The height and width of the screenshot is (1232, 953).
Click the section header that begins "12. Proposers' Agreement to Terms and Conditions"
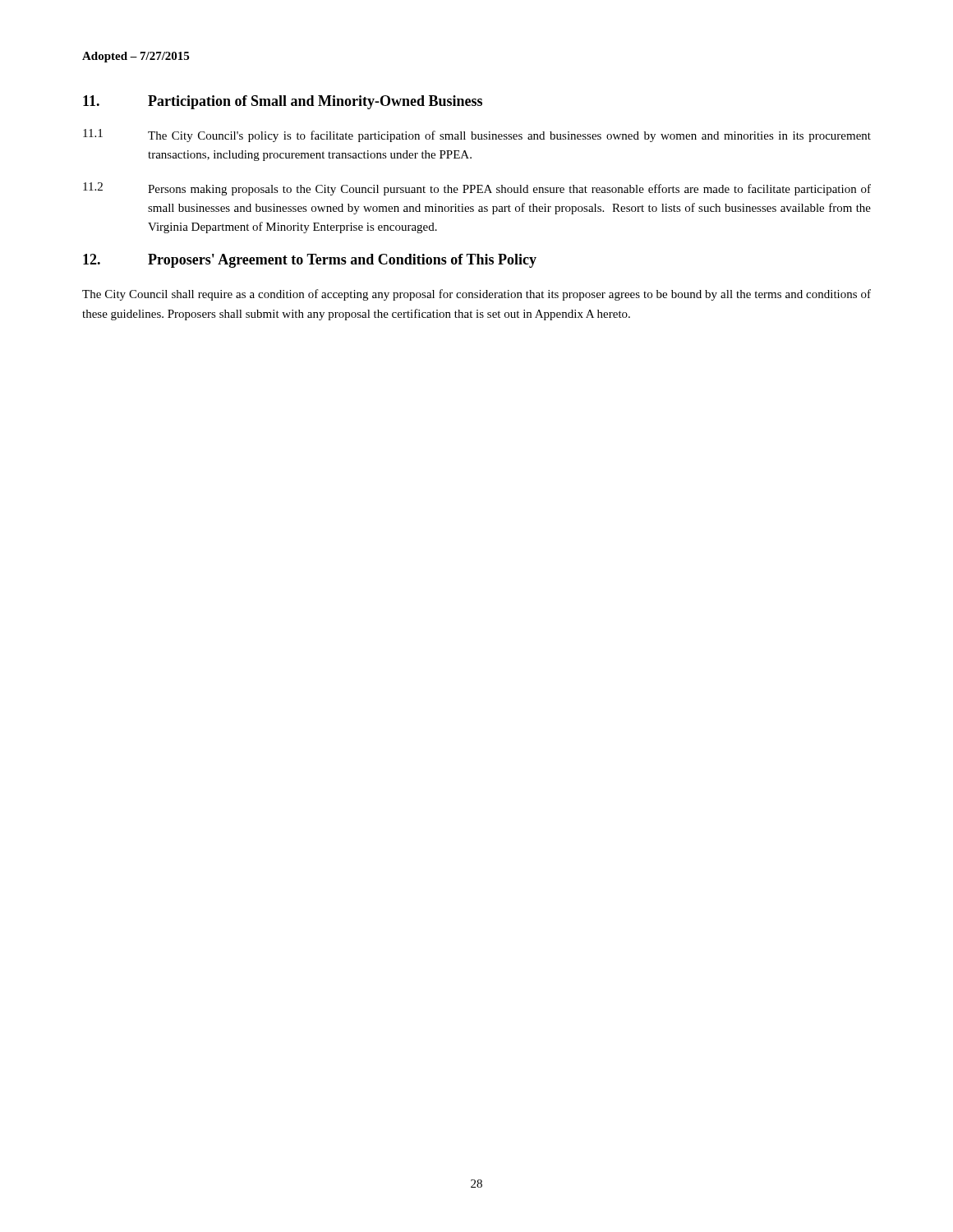[x=309, y=260]
